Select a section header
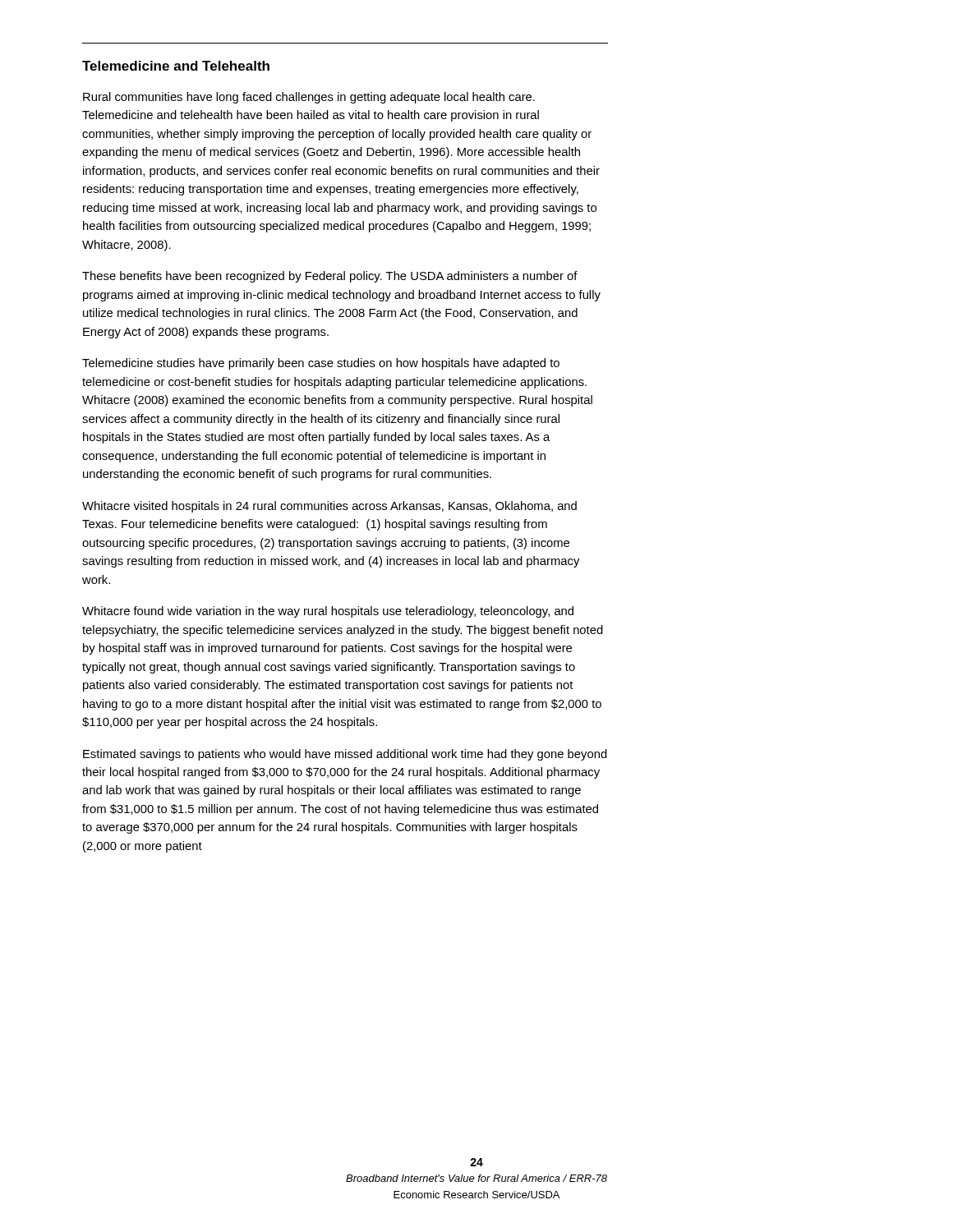 click(x=176, y=66)
